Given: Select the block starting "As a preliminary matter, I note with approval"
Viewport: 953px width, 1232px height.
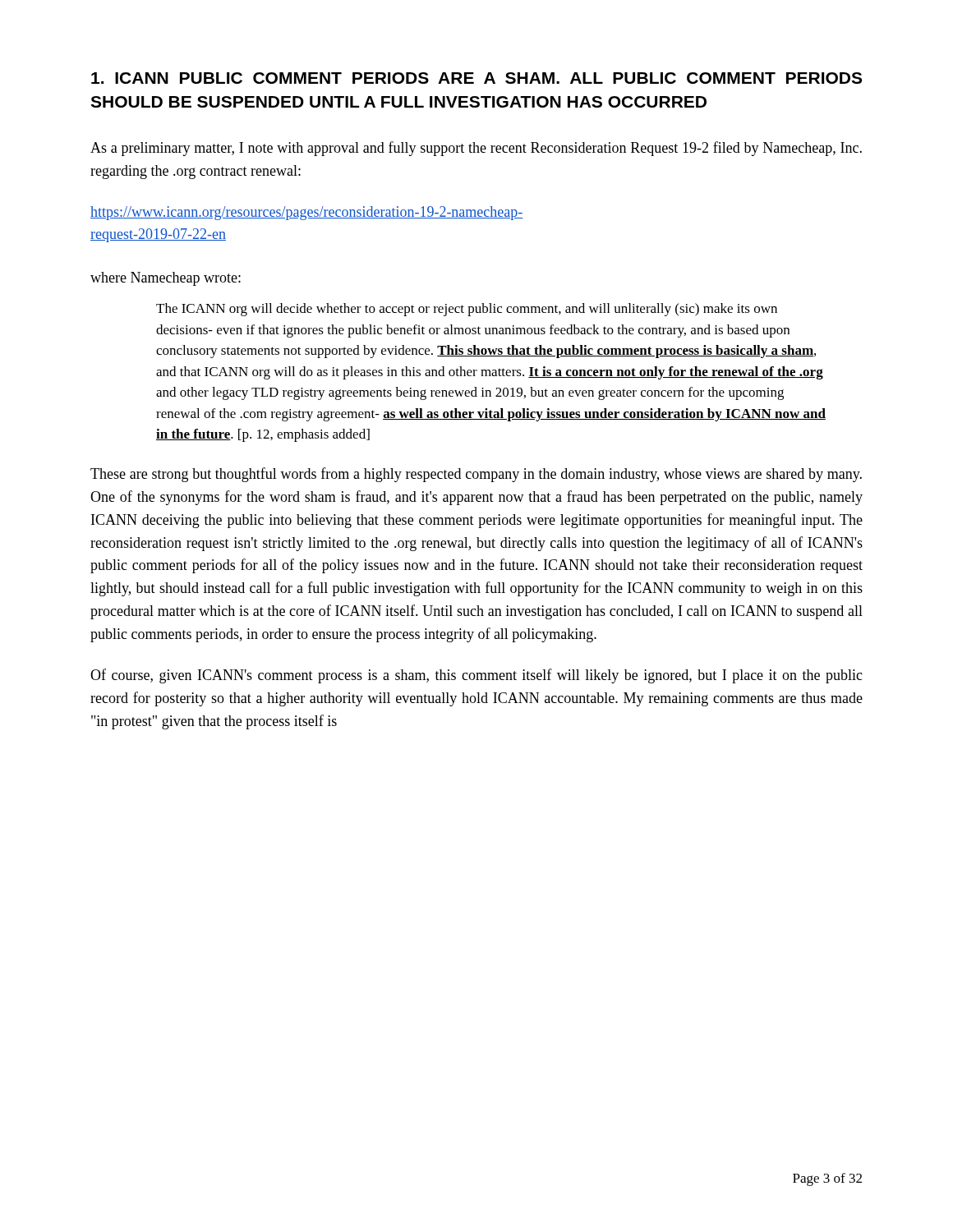Looking at the screenshot, I should tap(476, 159).
